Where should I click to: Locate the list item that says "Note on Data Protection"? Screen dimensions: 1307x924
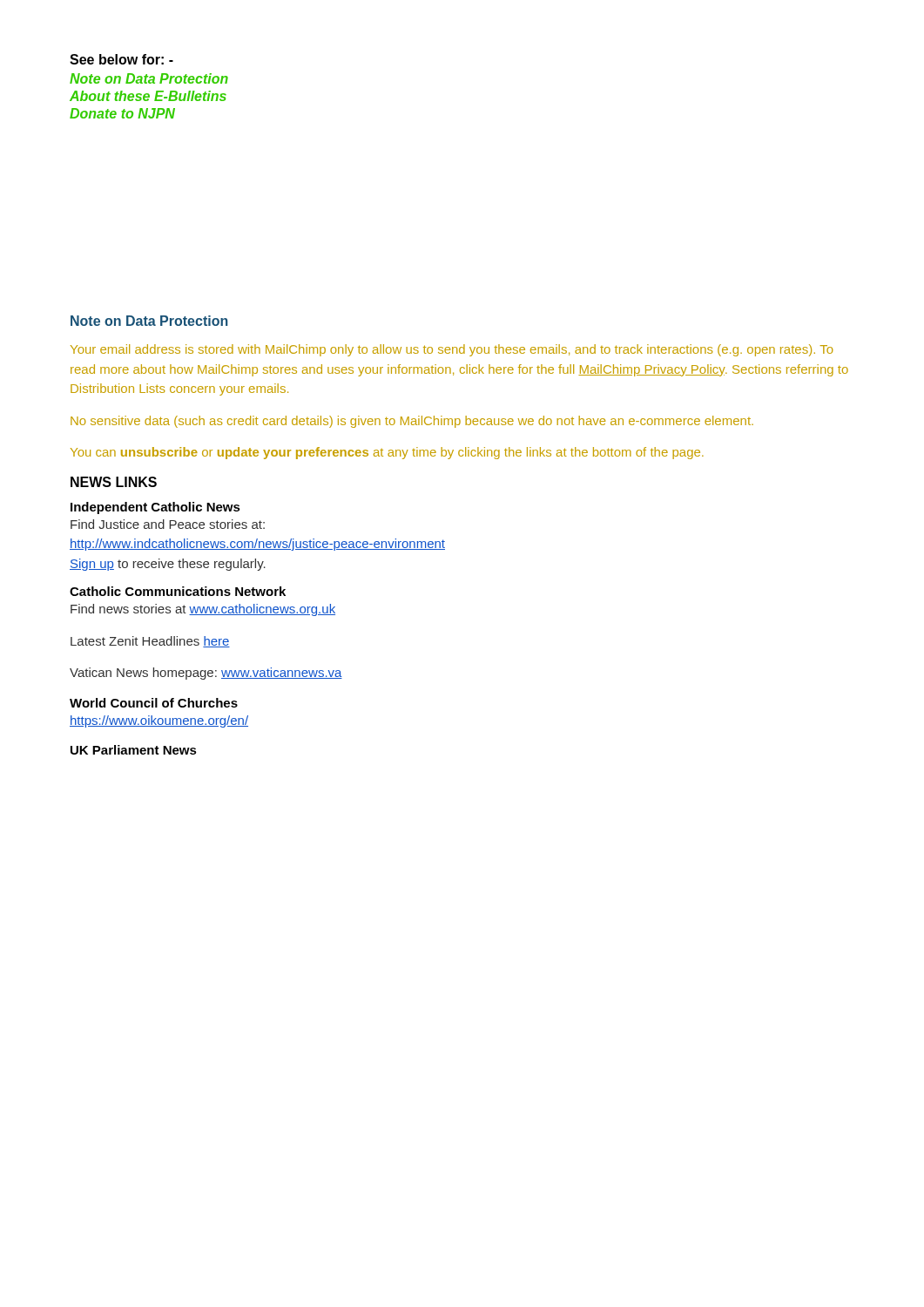coord(149,78)
